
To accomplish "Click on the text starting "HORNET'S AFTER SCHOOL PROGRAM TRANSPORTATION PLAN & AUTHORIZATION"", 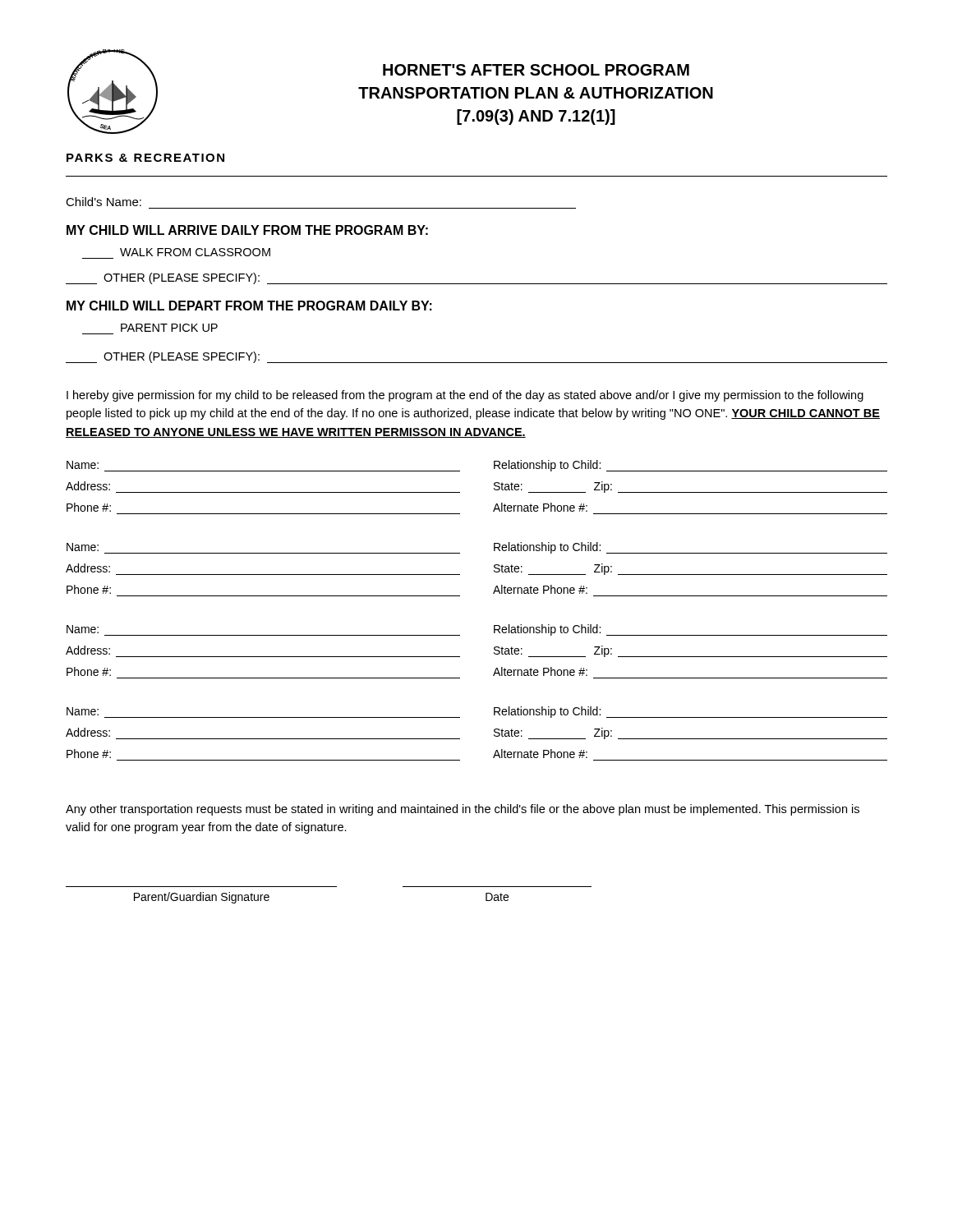I will [x=536, y=92].
